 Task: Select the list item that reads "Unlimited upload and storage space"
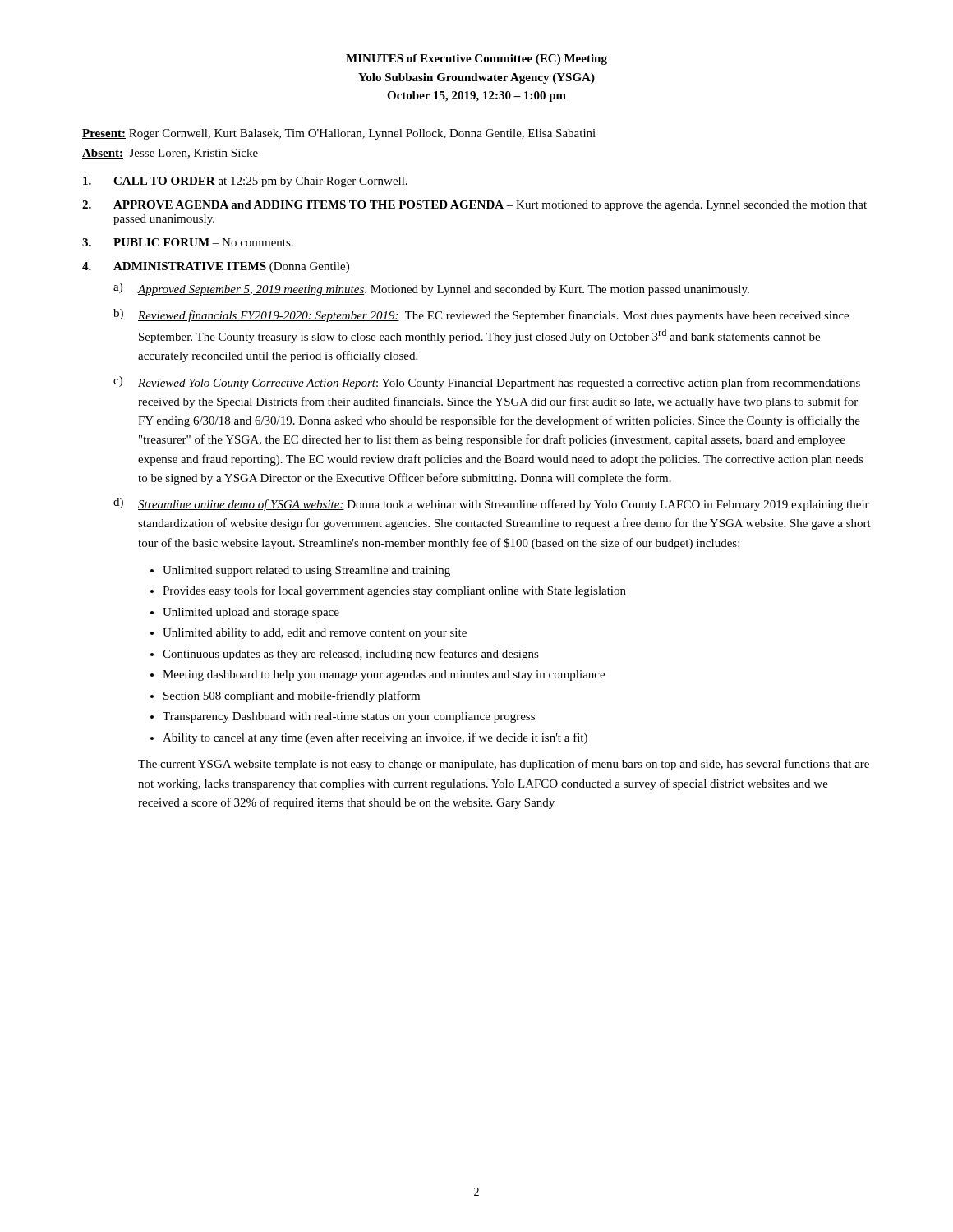click(251, 612)
